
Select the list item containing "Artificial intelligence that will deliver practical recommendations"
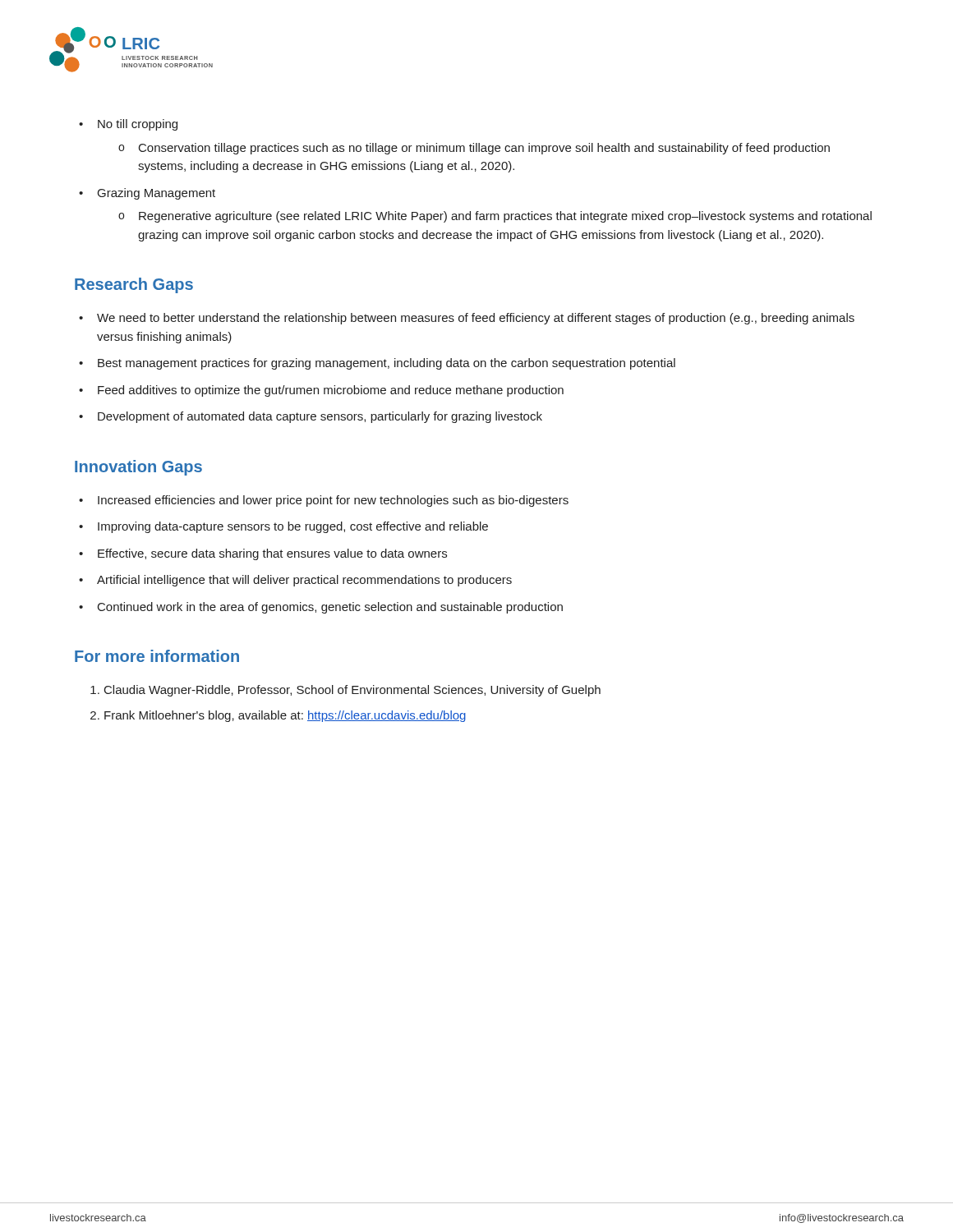(x=476, y=580)
